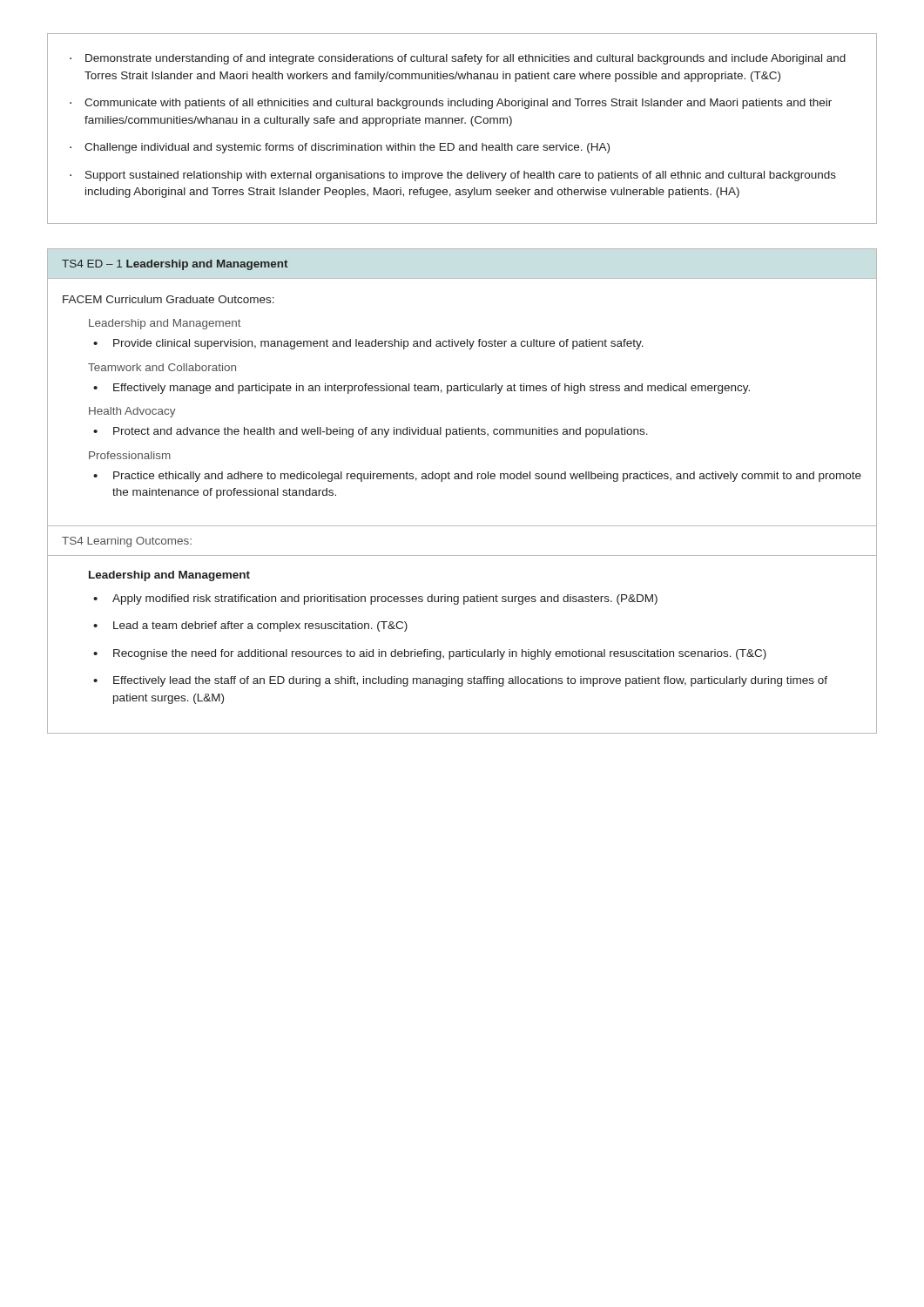924x1307 pixels.
Task: Point to the block starting "Practice ethically and"
Action: point(487,484)
